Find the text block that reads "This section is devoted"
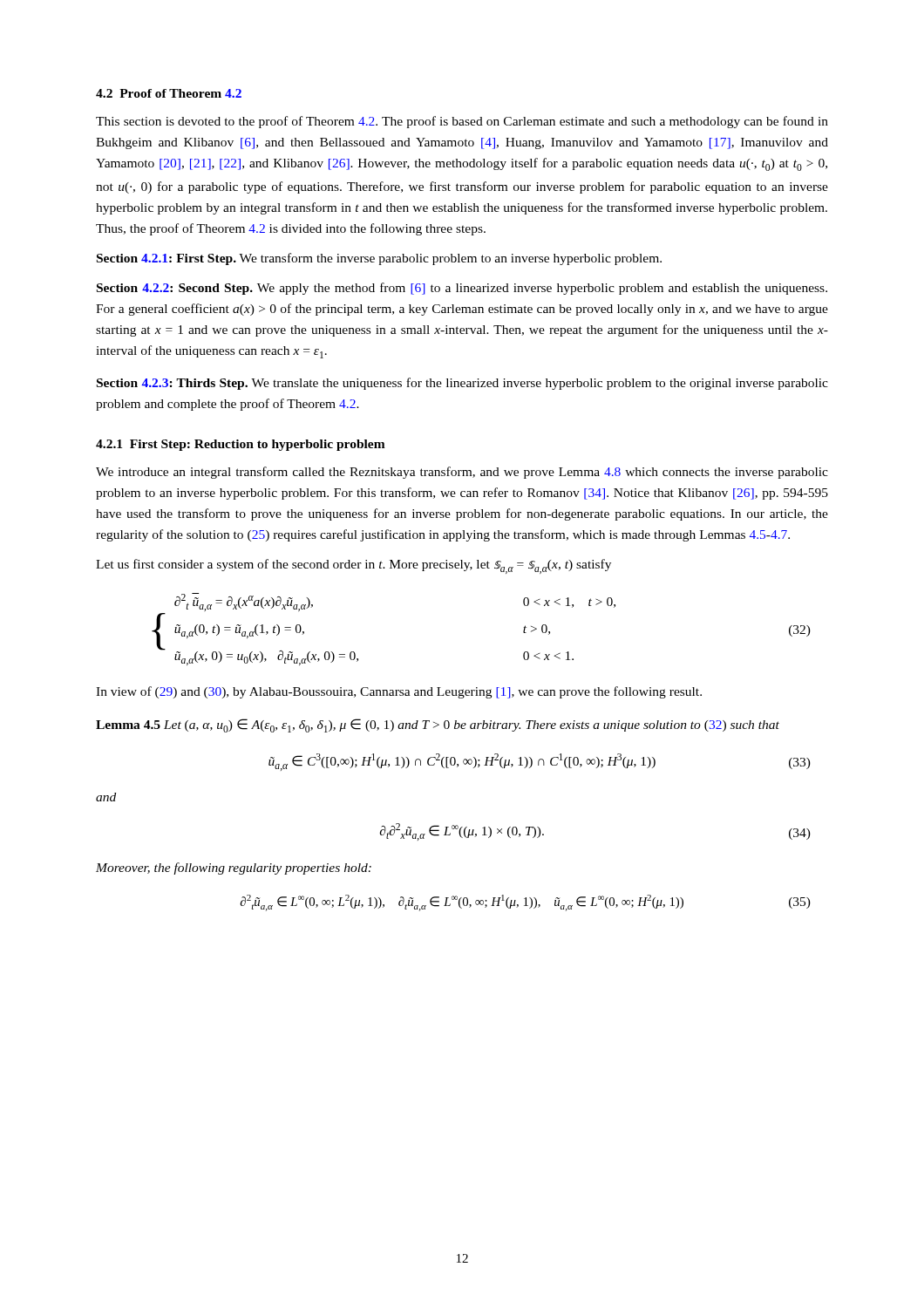Screen dimensions: 1308x924 [462, 175]
